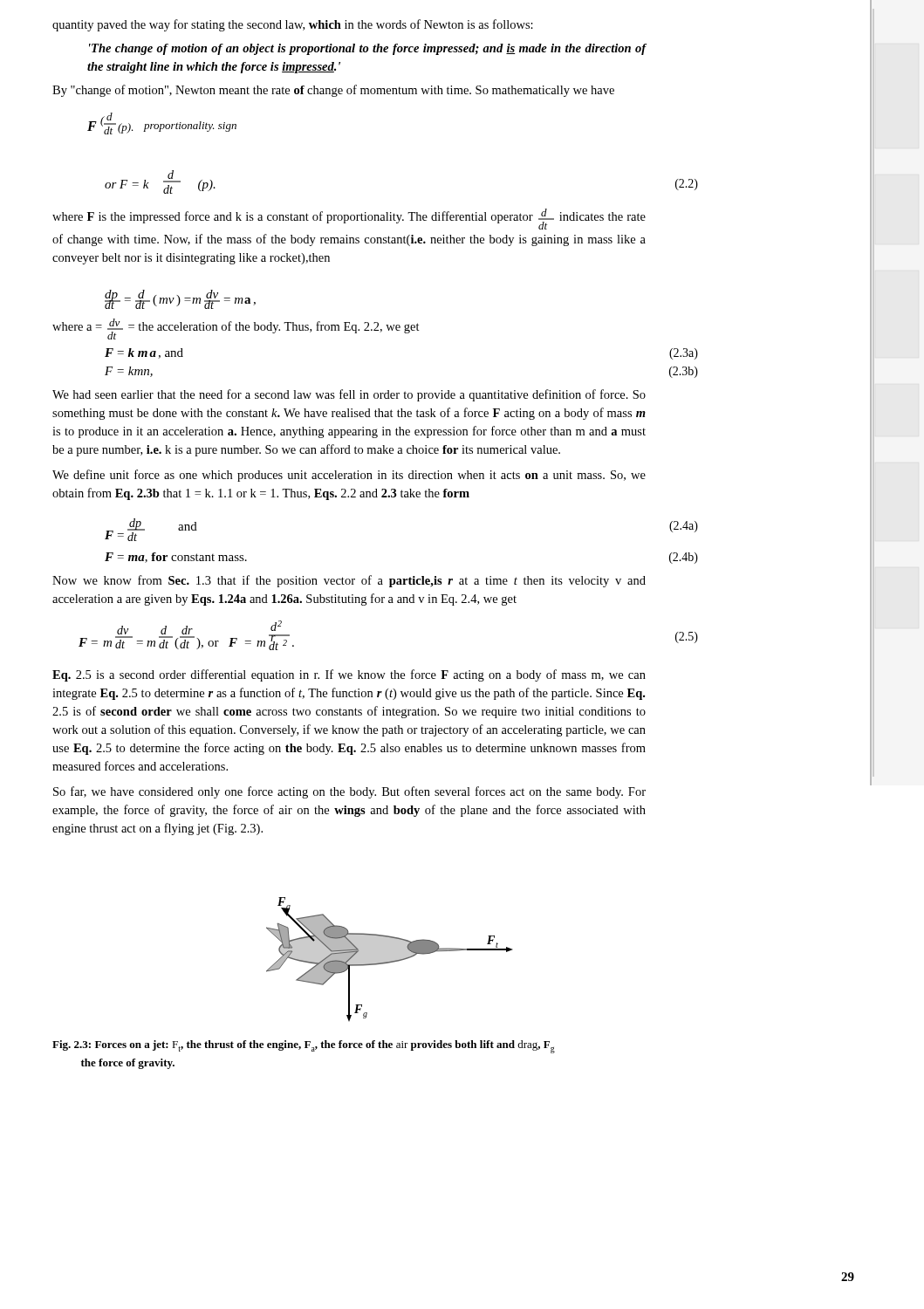Image resolution: width=924 pixels, height=1309 pixels.
Task: Locate the text block that says "'The change of motion of"
Action: (x=366, y=58)
